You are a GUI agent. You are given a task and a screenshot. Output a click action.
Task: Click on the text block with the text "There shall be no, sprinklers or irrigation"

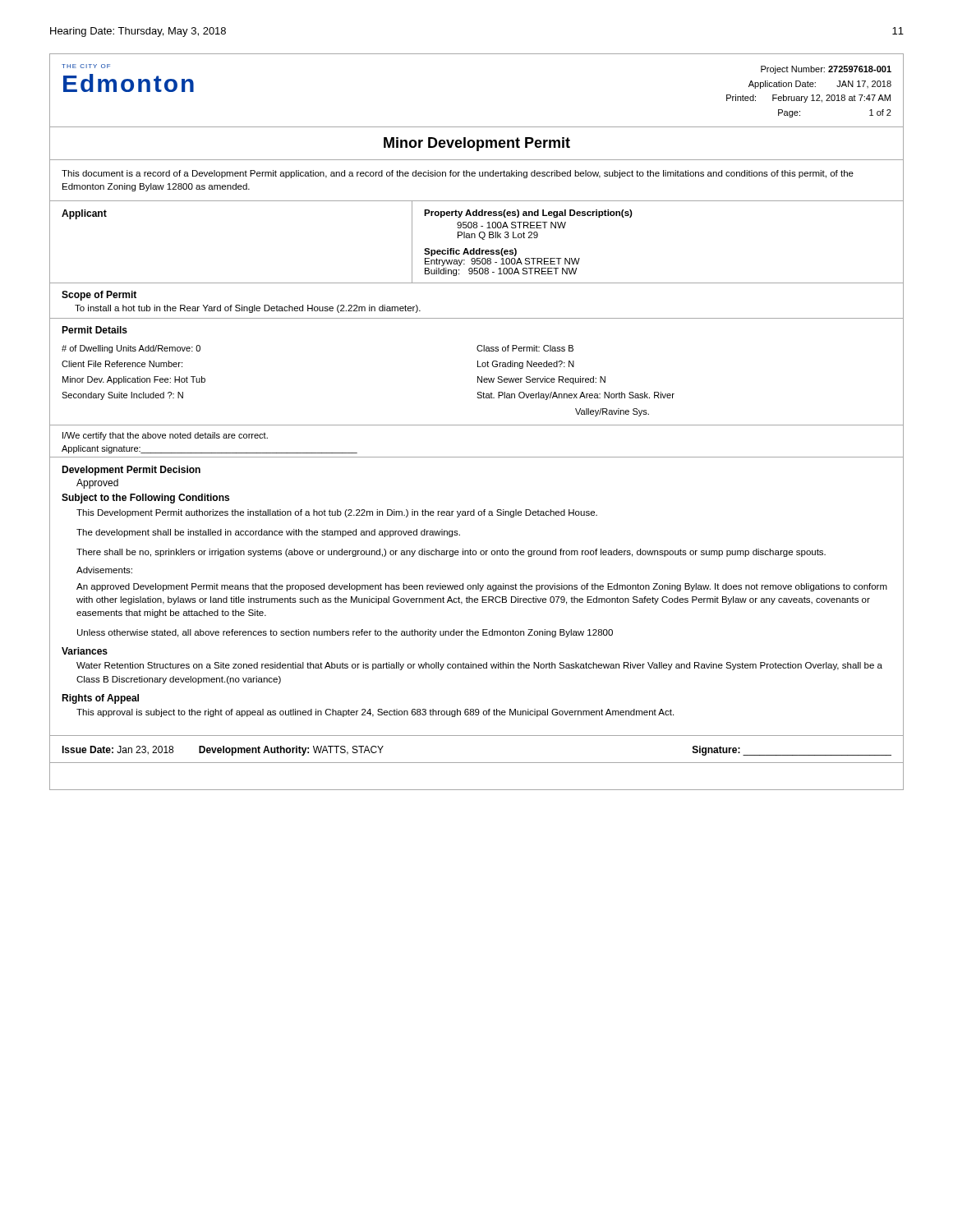pos(451,552)
